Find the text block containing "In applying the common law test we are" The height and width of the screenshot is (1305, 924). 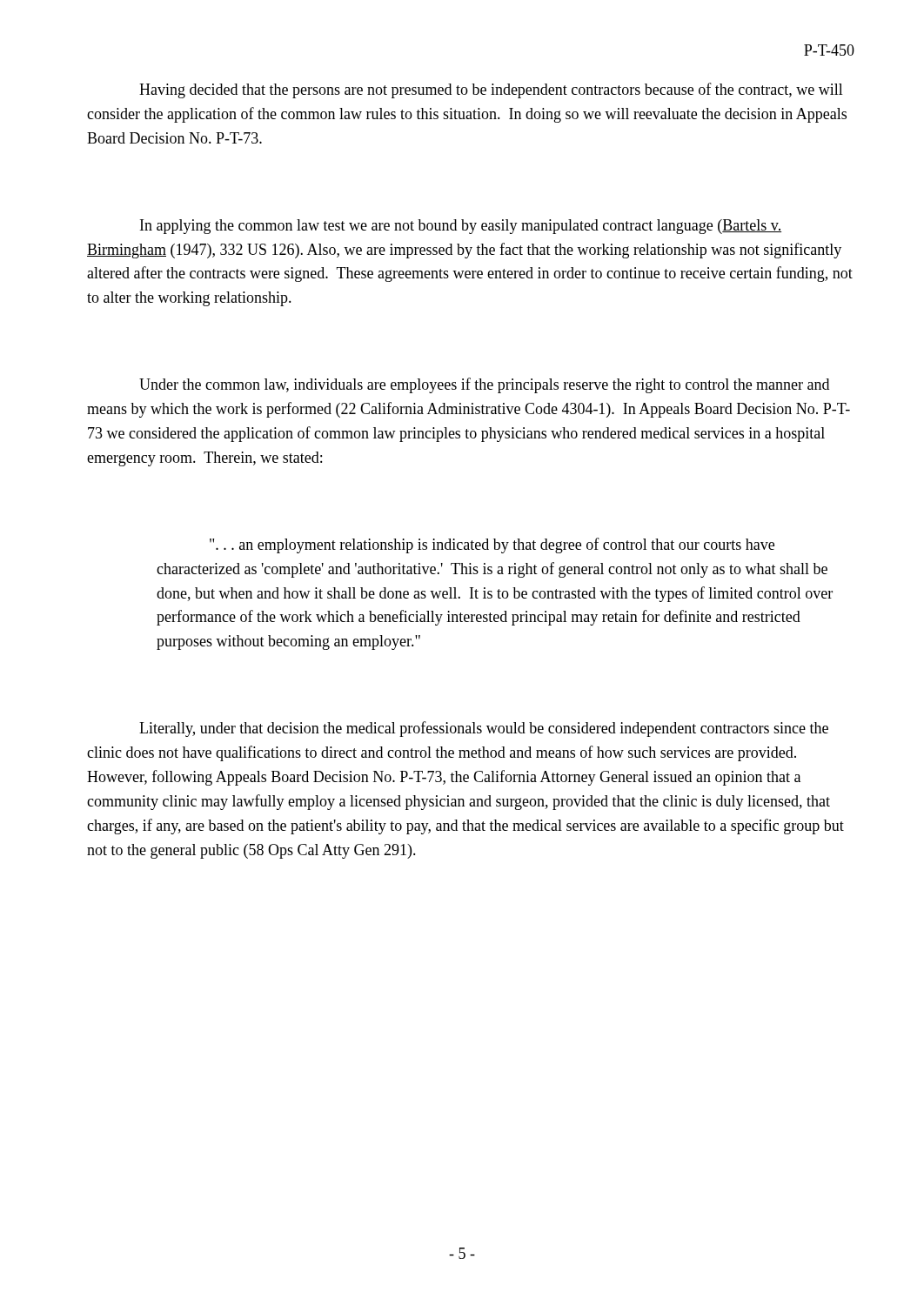point(470,261)
